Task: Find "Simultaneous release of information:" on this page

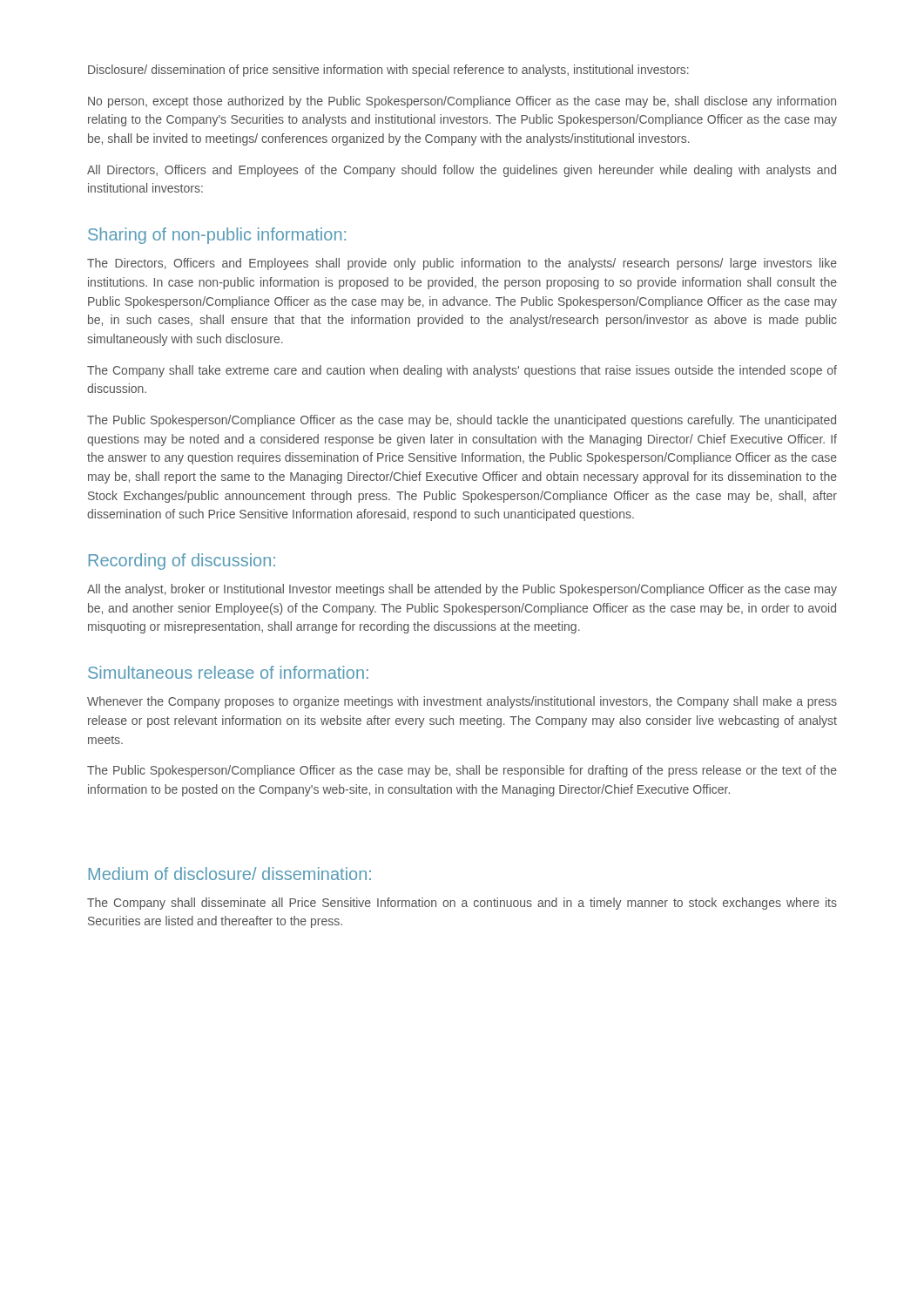Action: click(x=228, y=673)
